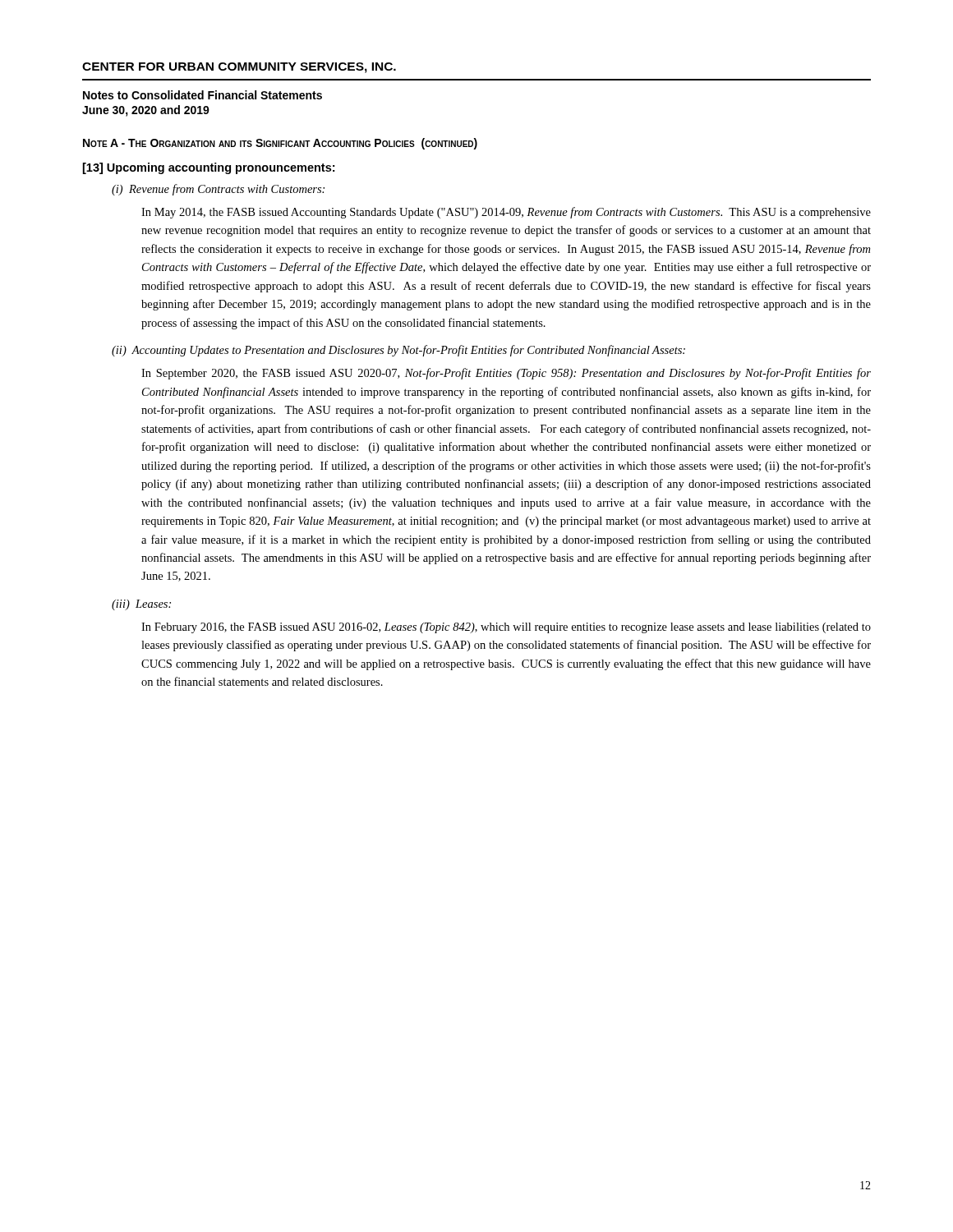Find the text block starting "(i) Revenue from Contracts with Customers:"
The image size is (953, 1232).
coord(219,189)
